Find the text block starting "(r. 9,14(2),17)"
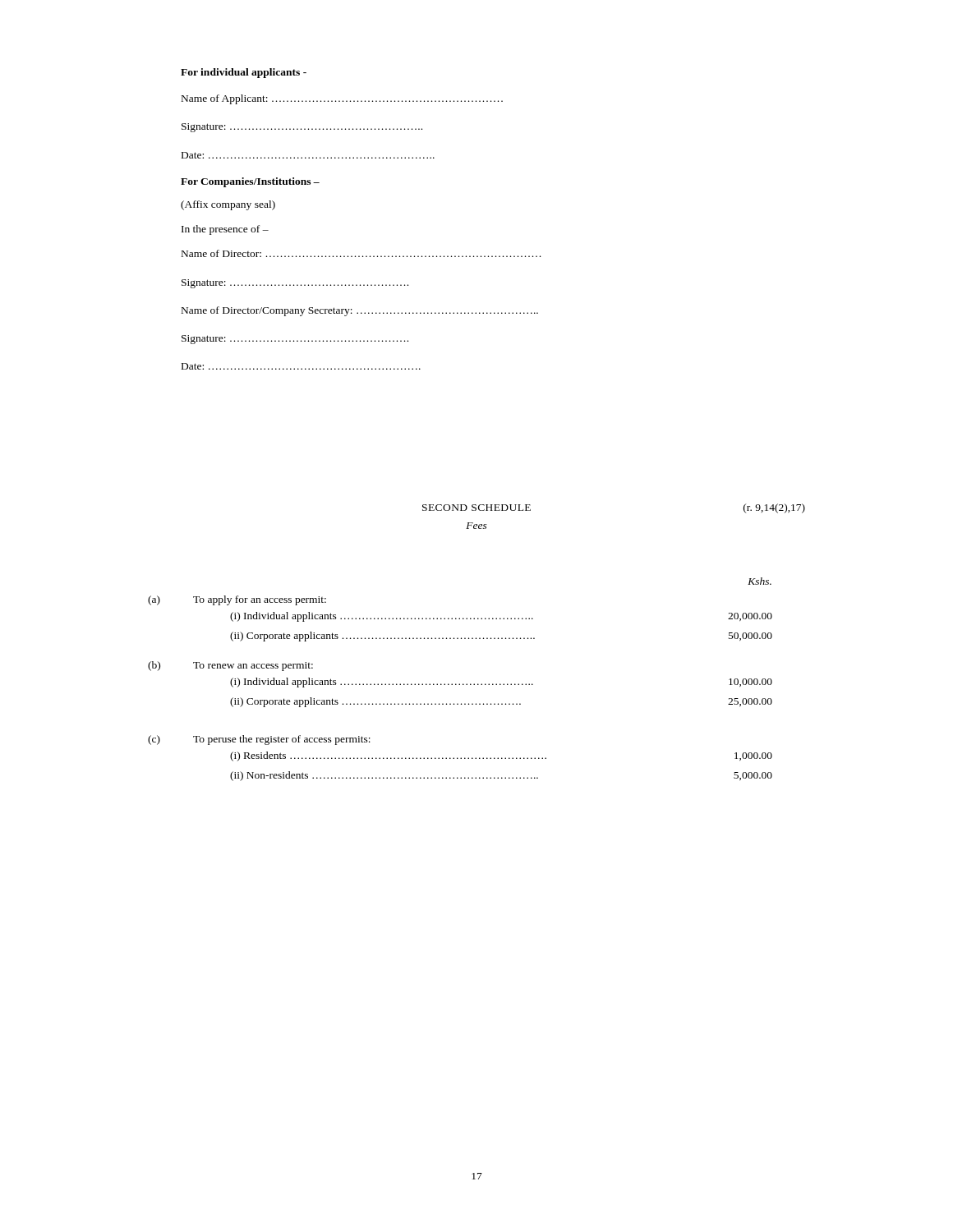953x1232 pixels. (774, 507)
